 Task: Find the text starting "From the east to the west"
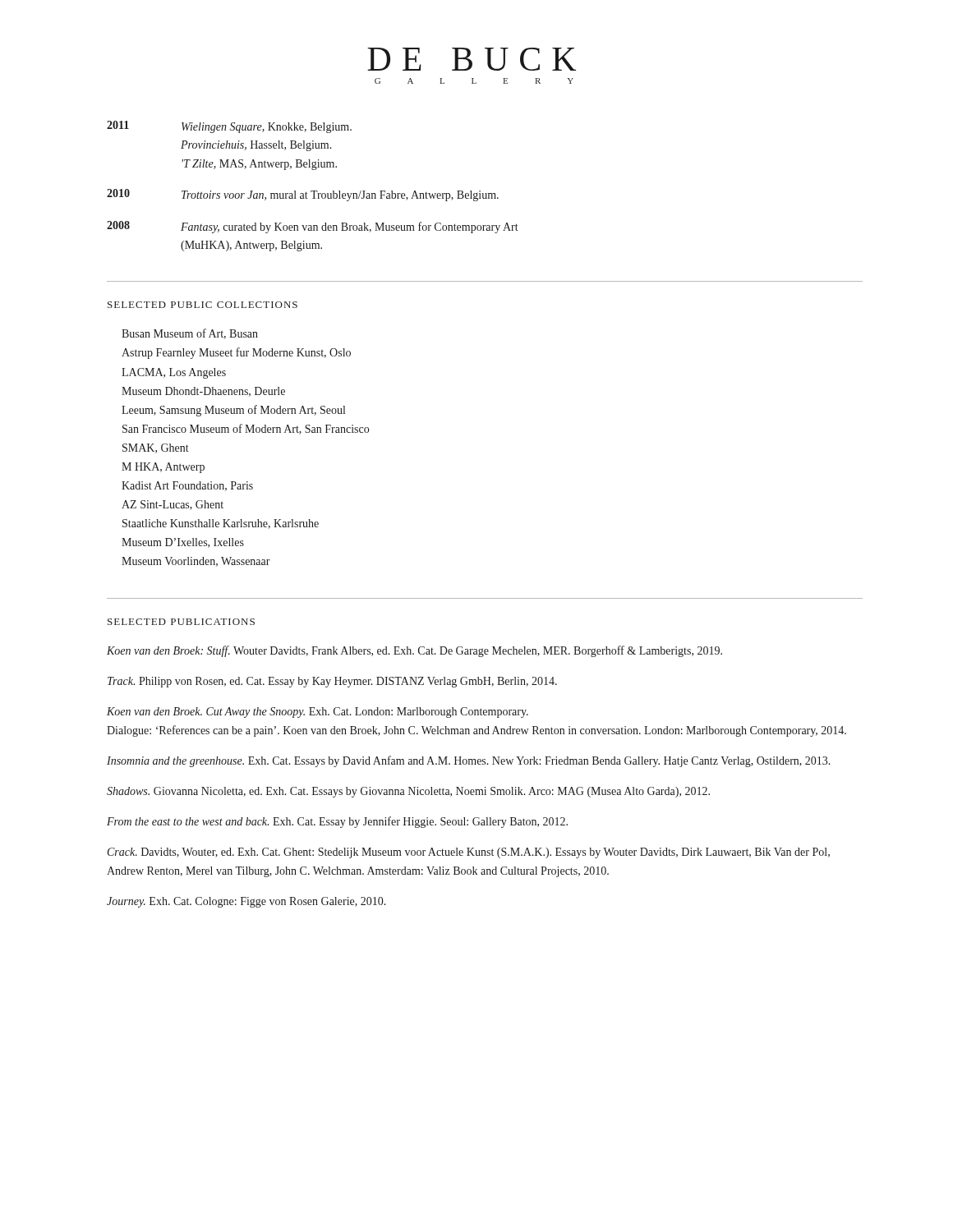[x=338, y=822]
